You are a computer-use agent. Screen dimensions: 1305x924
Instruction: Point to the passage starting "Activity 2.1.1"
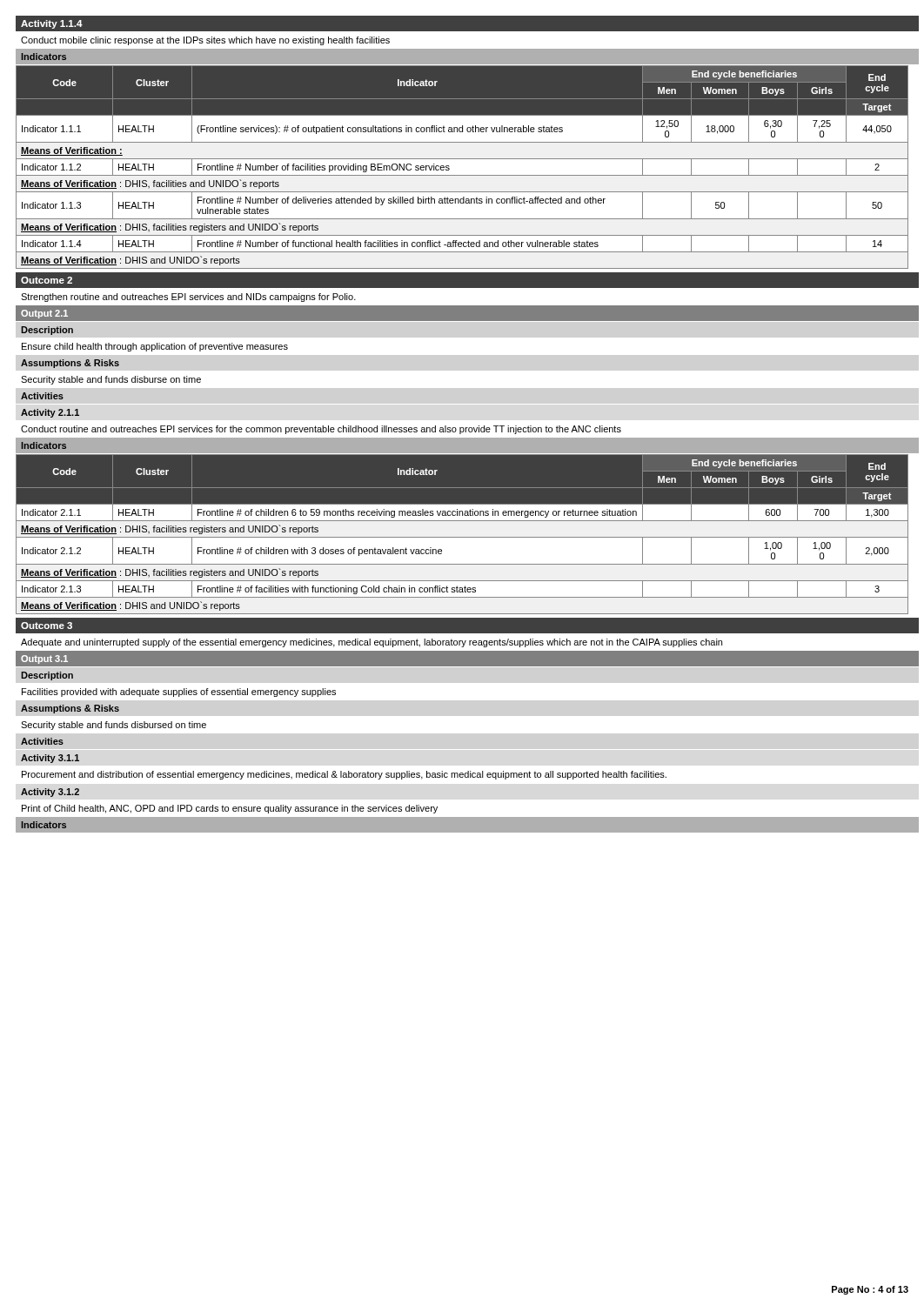[x=50, y=412]
